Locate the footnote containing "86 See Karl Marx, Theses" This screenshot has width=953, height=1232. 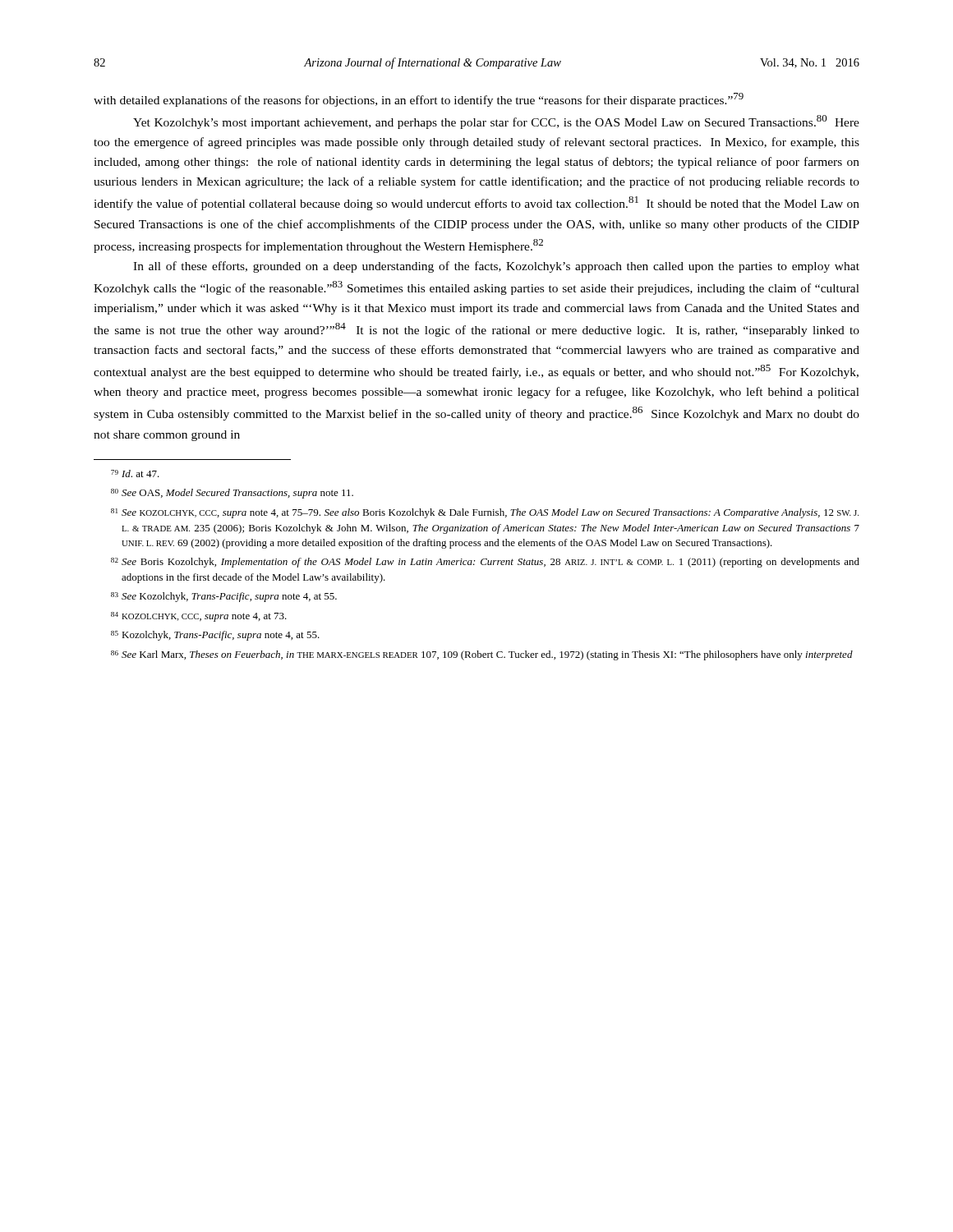476,655
